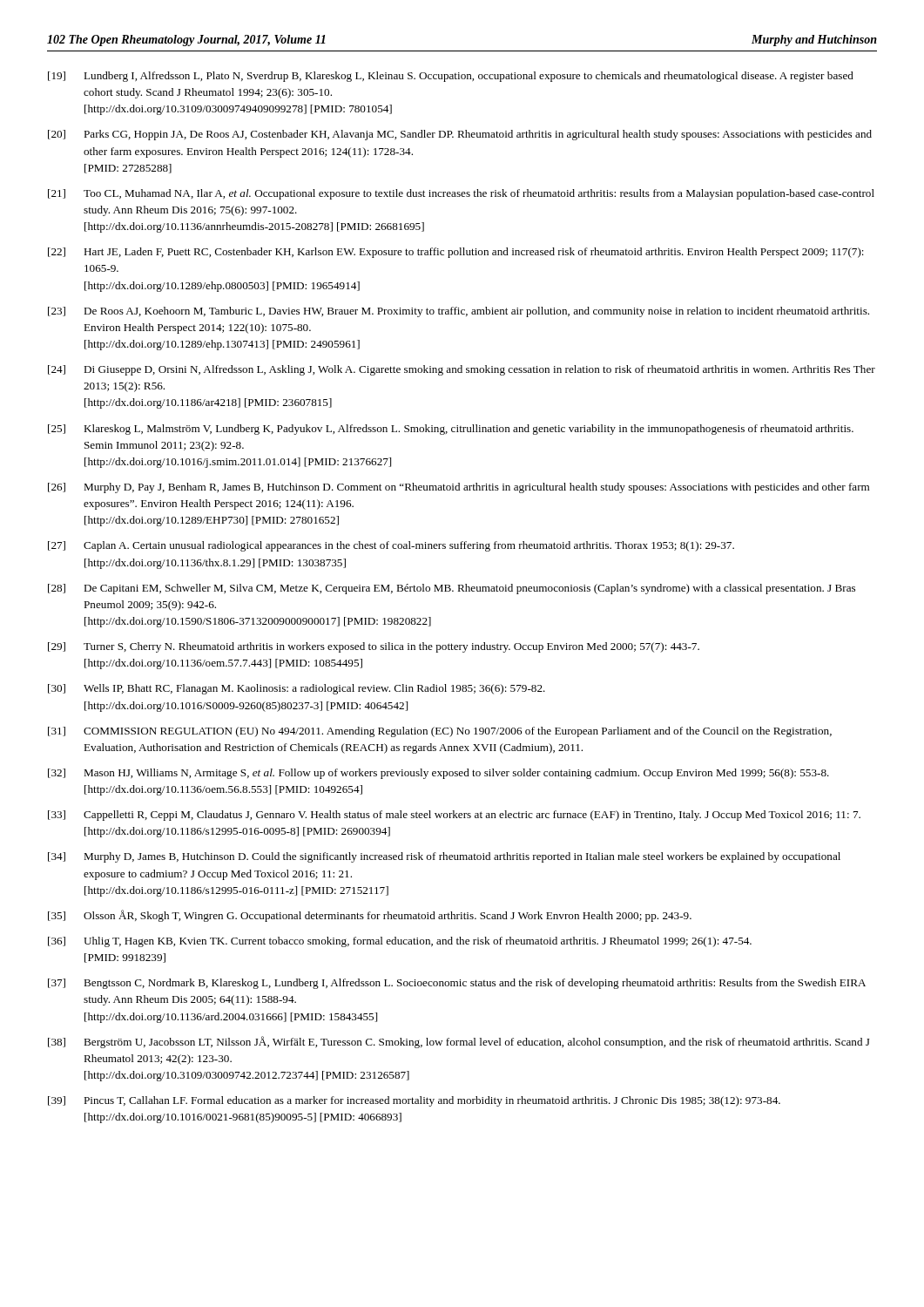Select the text starting "[32] Mason HJ, Williams N, Armitage S,"
Image resolution: width=924 pixels, height=1307 pixels.
pos(462,781)
